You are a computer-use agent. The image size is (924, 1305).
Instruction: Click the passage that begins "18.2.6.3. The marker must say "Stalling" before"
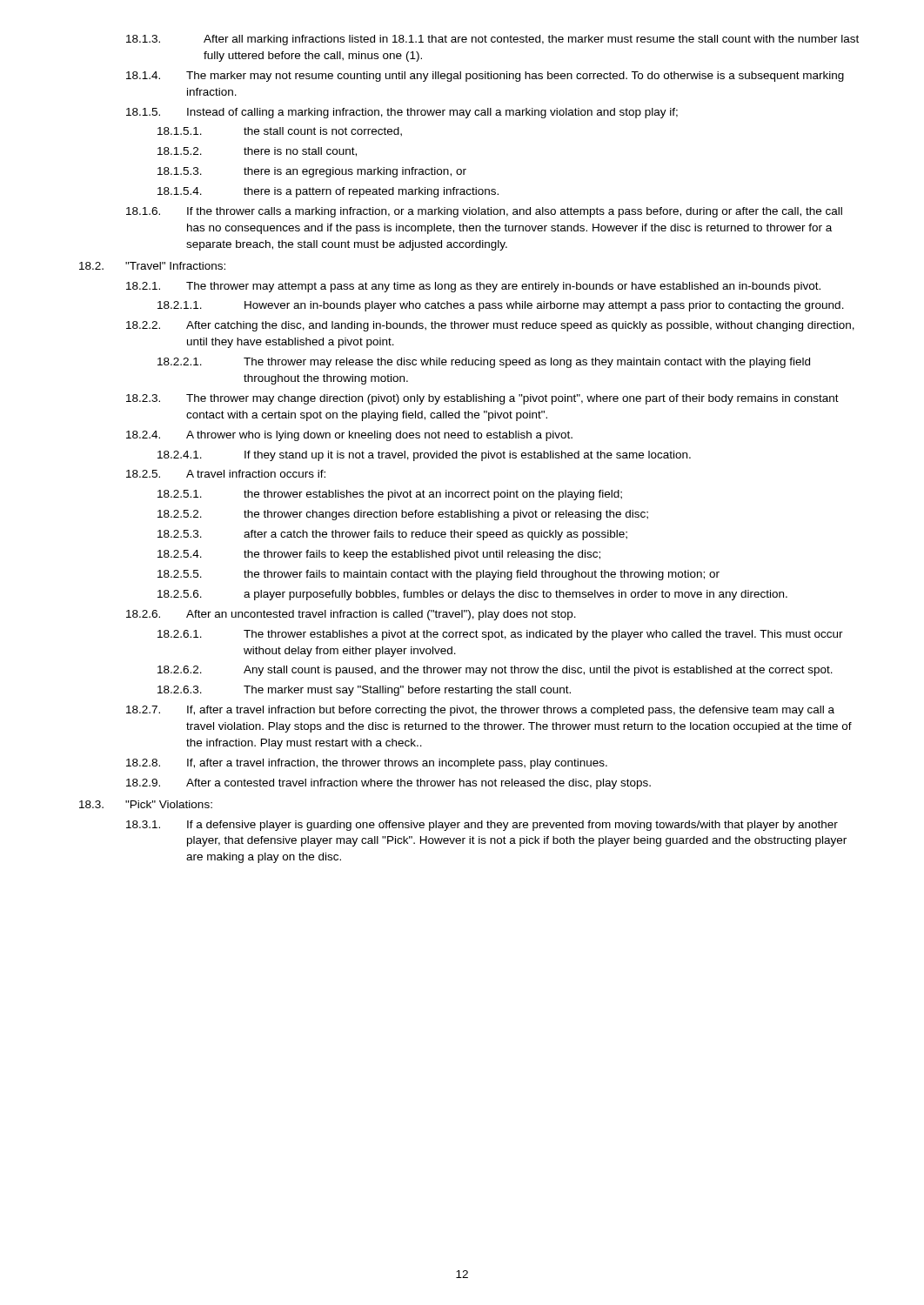(x=364, y=691)
